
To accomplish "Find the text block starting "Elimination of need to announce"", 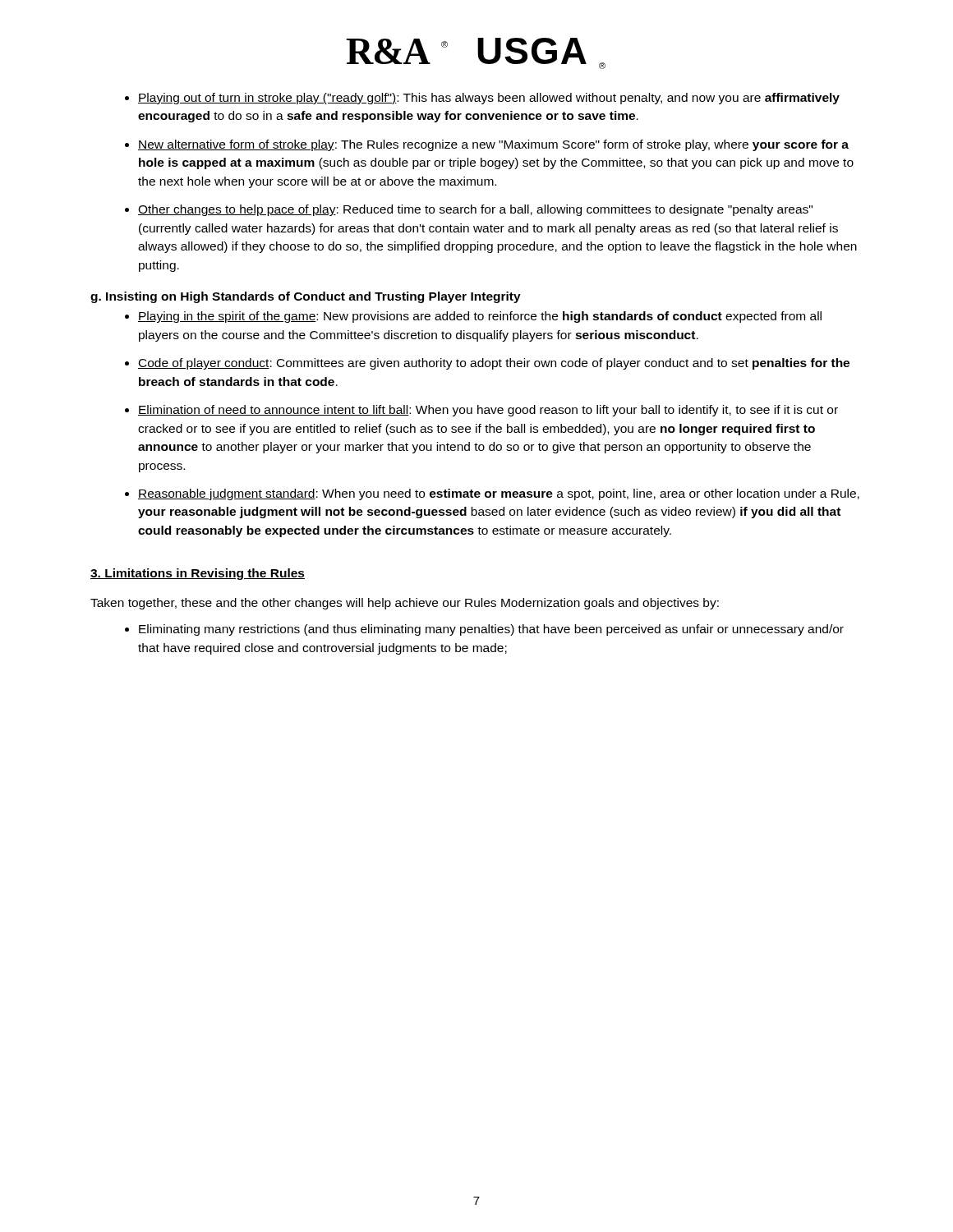I will (x=500, y=438).
